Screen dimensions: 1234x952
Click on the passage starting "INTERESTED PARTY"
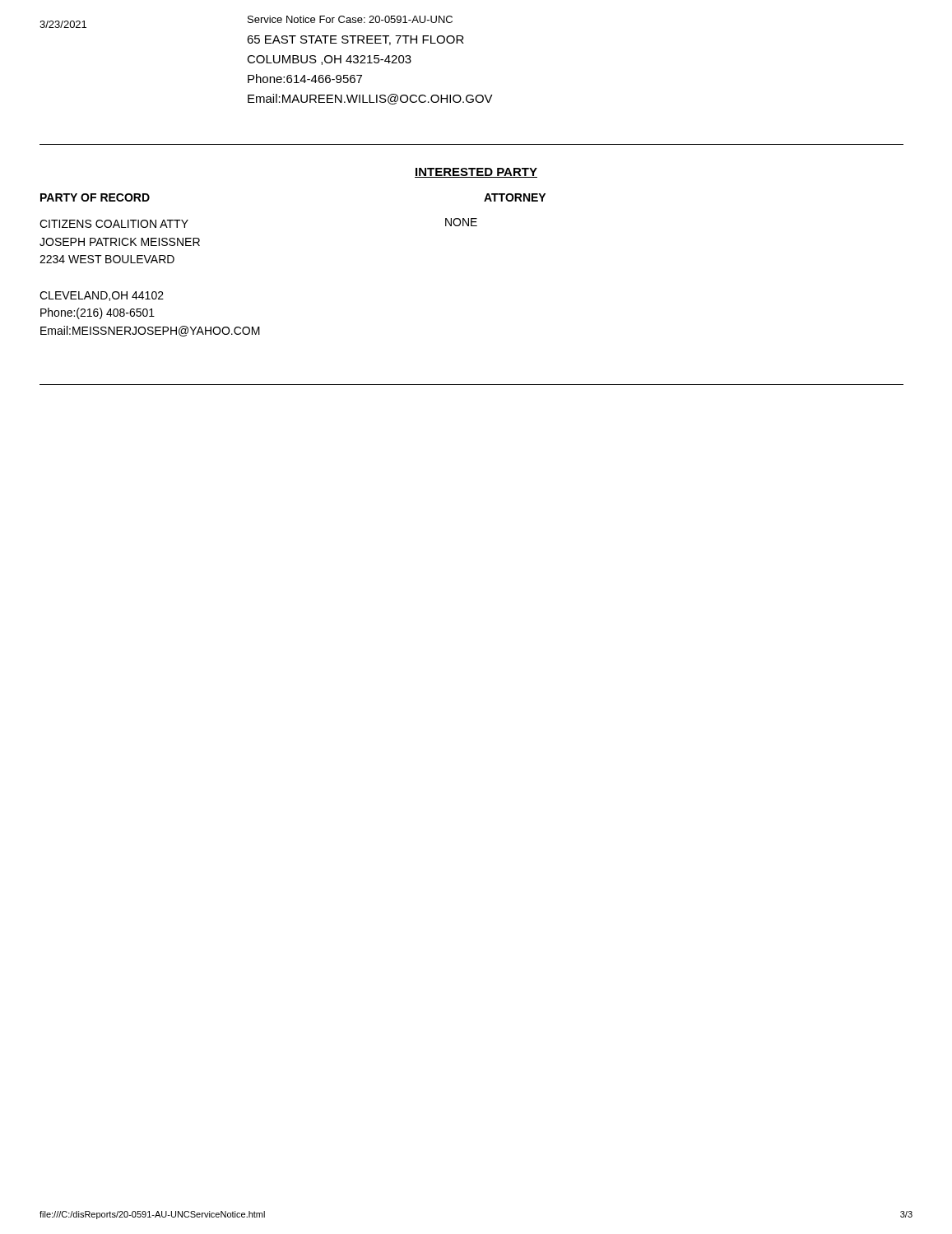tap(476, 172)
